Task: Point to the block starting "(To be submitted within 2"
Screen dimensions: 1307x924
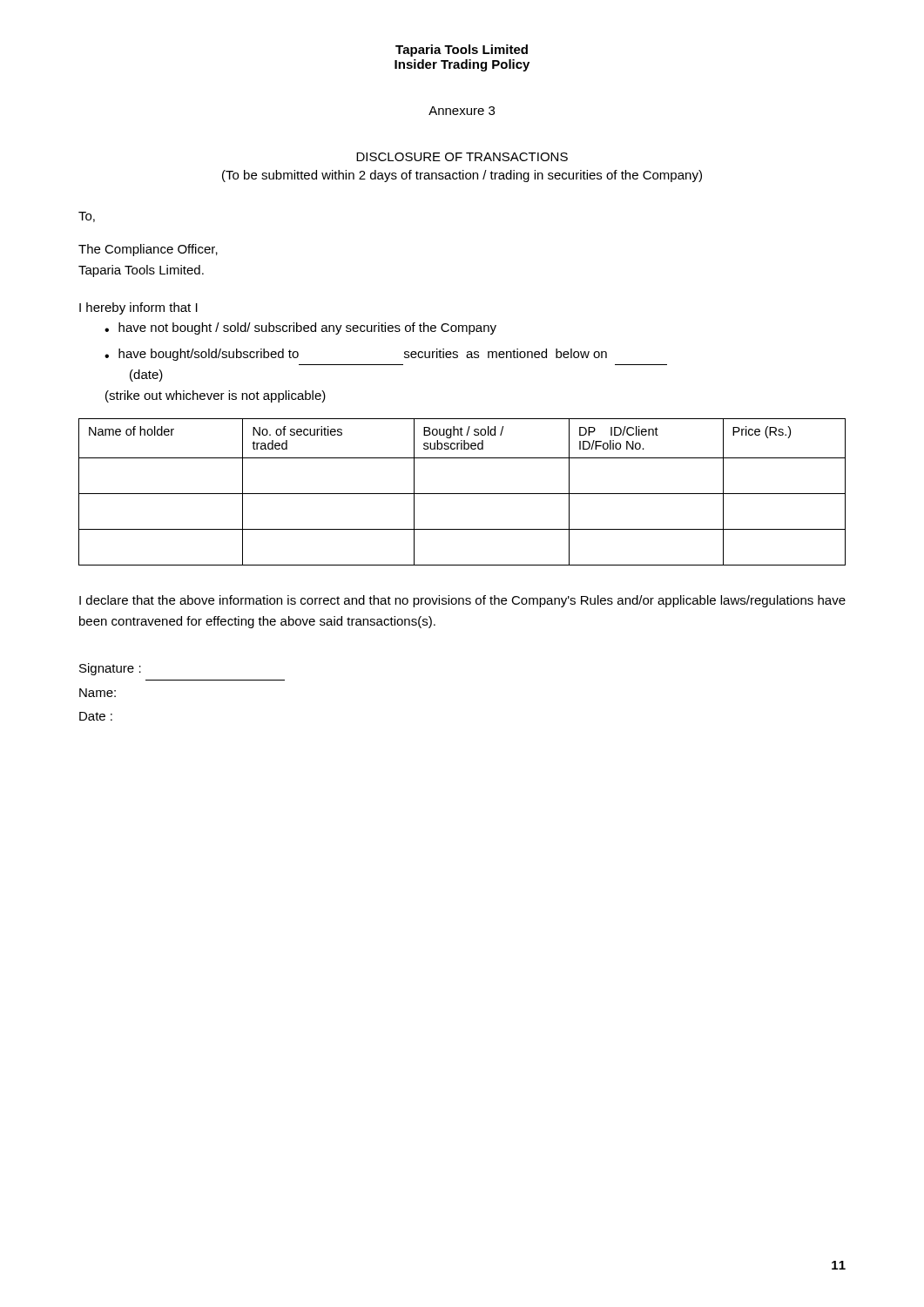Action: tap(462, 175)
